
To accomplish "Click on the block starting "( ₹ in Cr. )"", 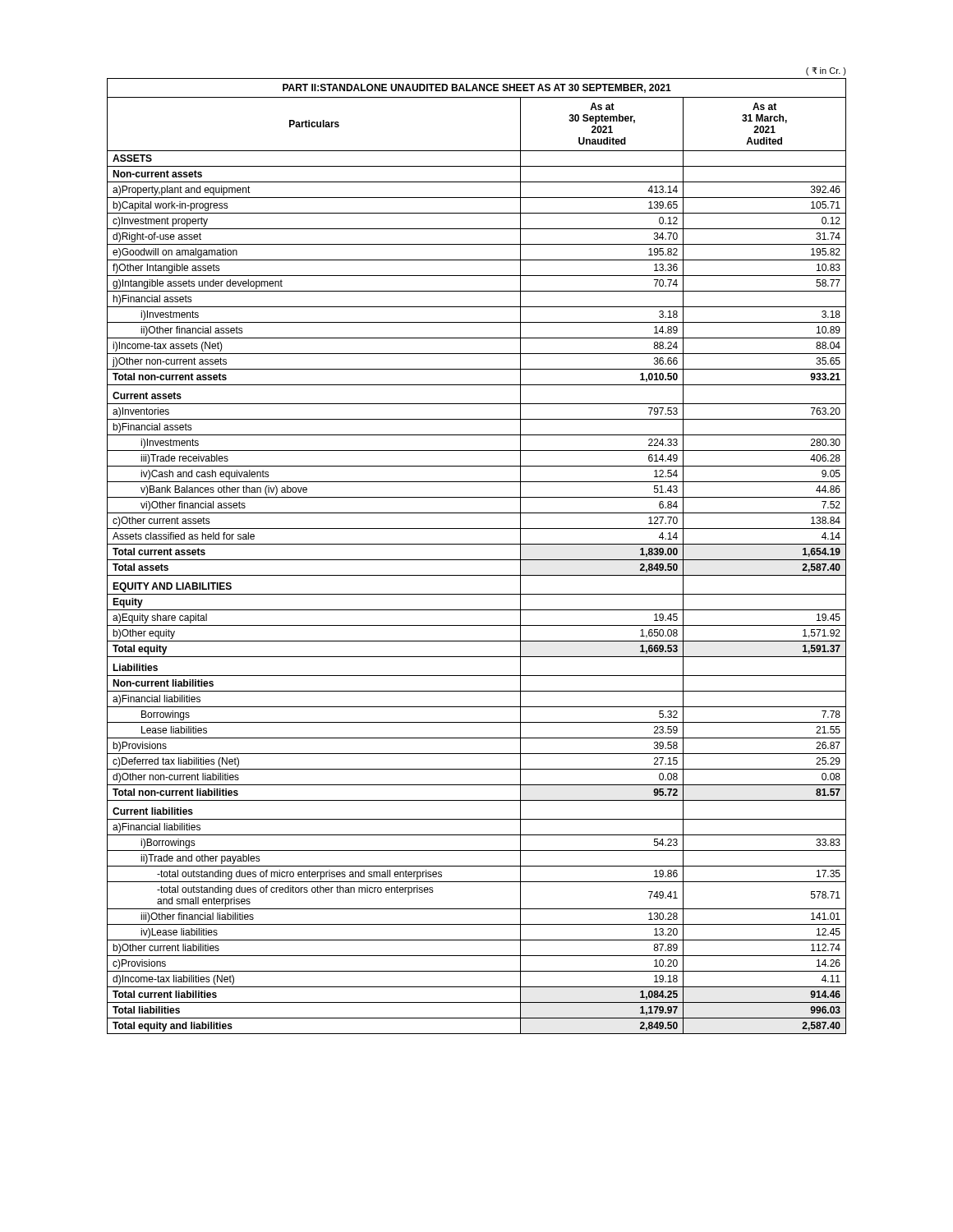I will click(826, 71).
